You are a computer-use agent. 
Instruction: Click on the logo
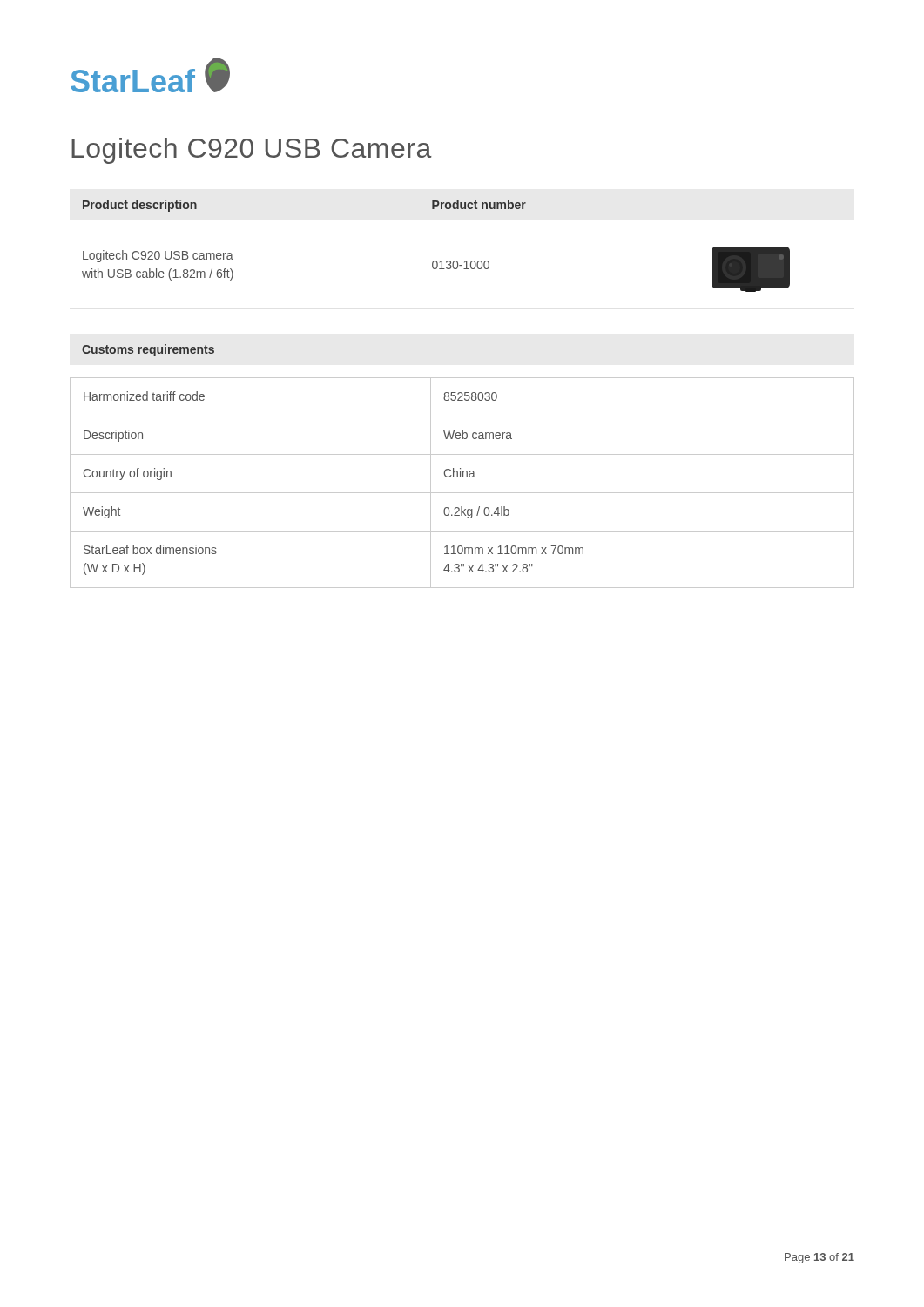[x=462, y=82]
